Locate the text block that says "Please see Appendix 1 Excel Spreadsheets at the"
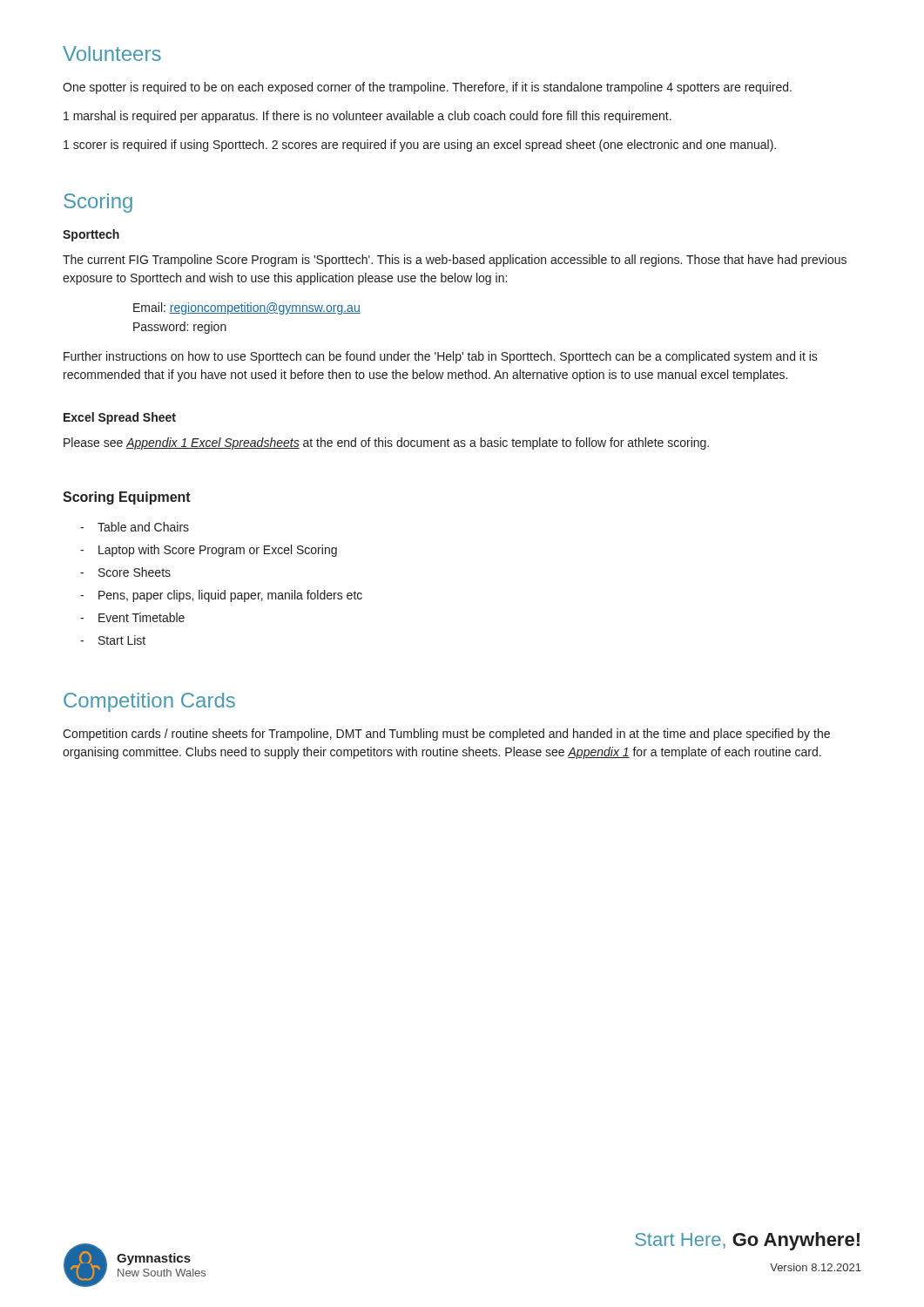This screenshot has width=924, height=1307. click(462, 443)
